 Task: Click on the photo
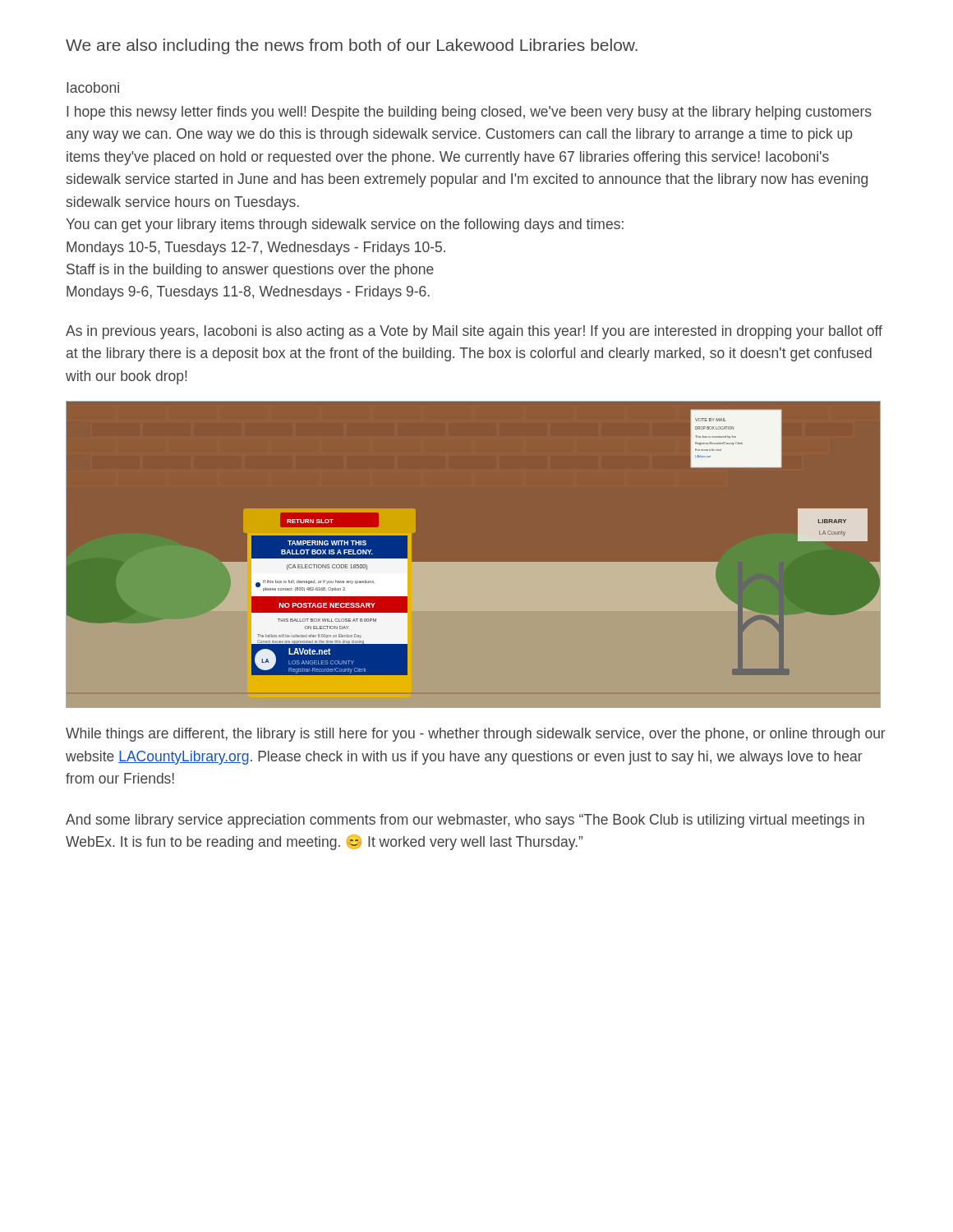pyautogui.click(x=473, y=555)
